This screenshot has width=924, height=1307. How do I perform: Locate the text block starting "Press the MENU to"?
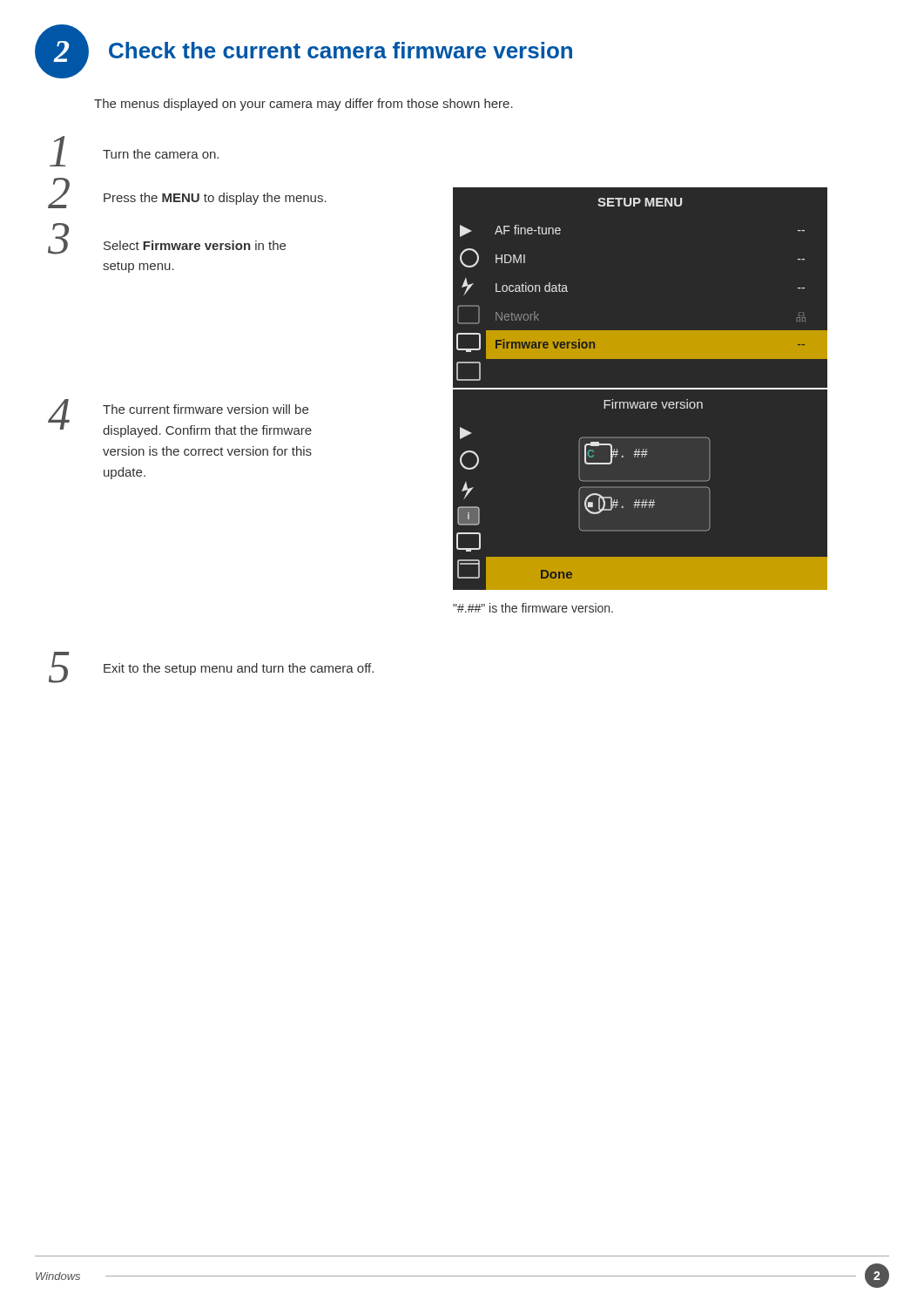coord(215,197)
